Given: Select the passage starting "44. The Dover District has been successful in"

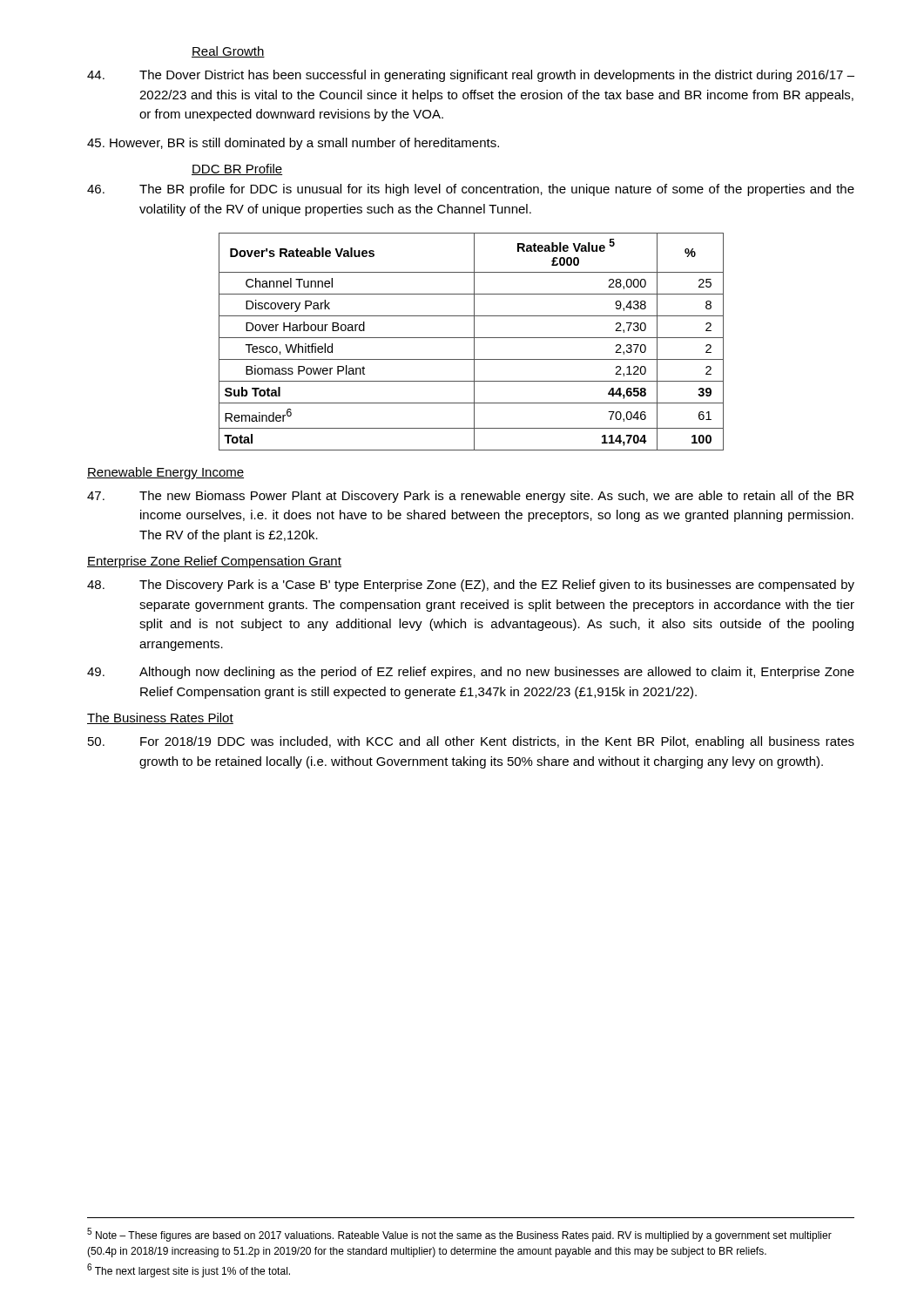Looking at the screenshot, I should [471, 95].
